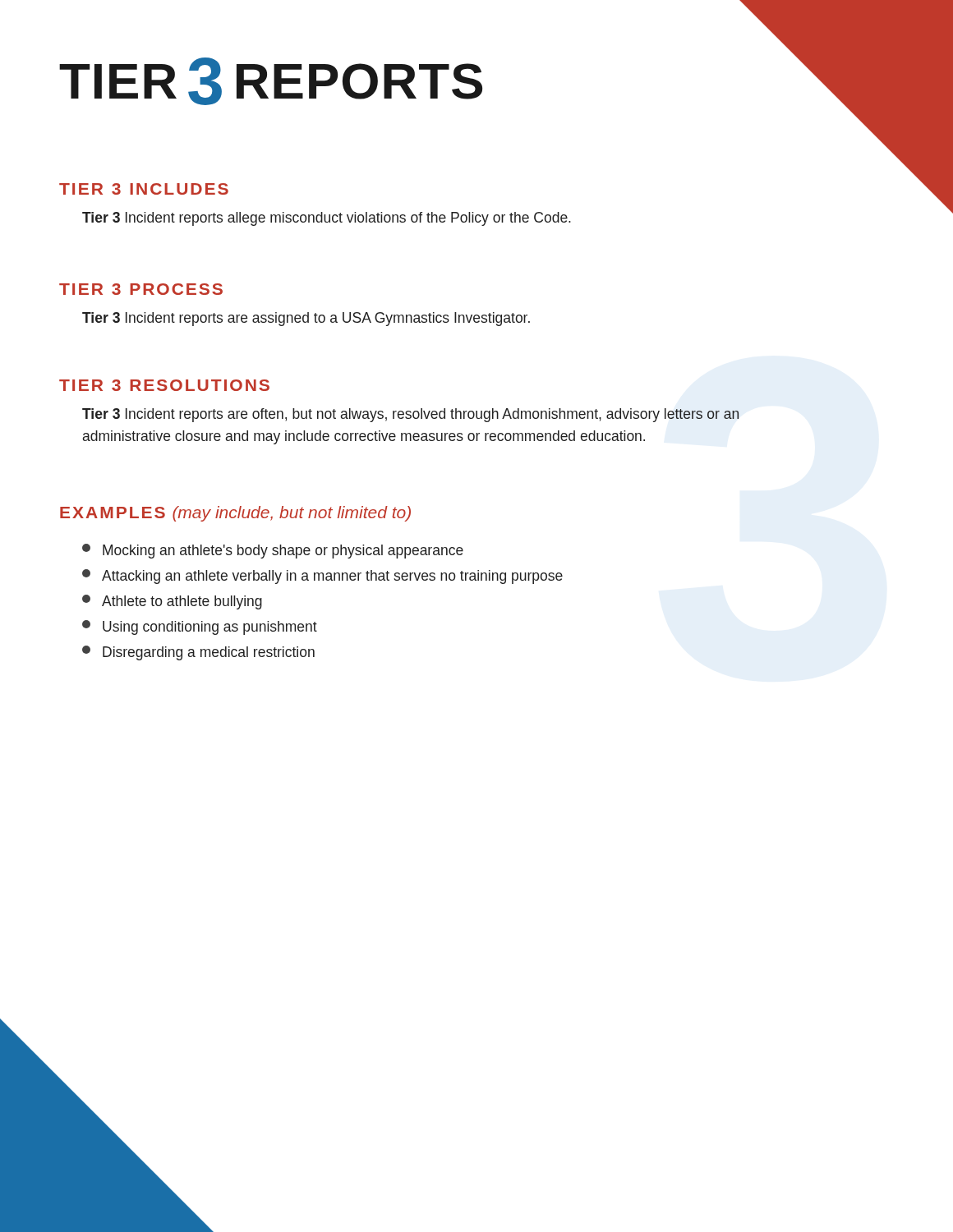
Task: Find the list item with the text "Athlete to athlete bullying"
Action: point(172,602)
